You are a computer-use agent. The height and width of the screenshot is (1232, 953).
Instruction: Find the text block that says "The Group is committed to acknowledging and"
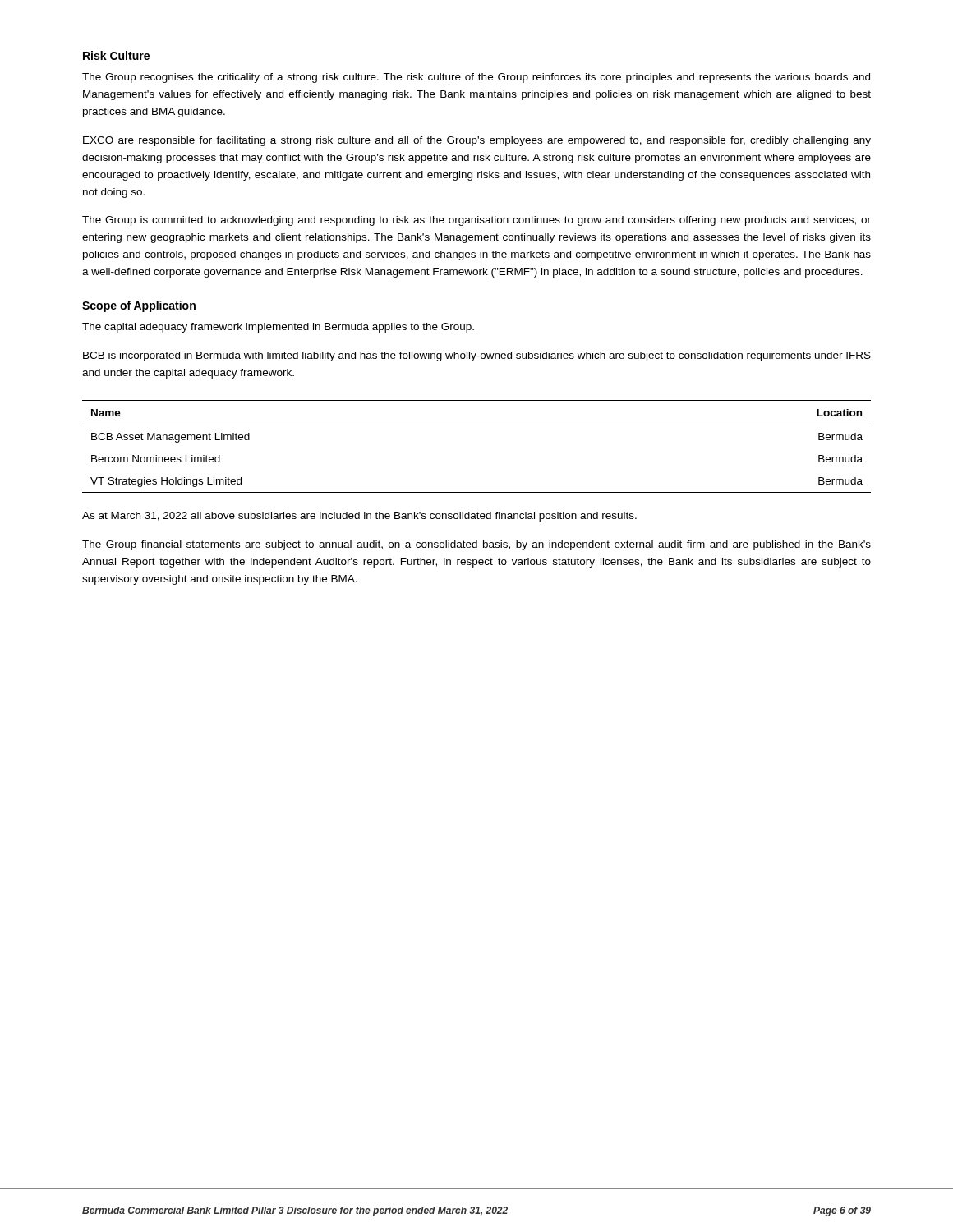point(476,246)
